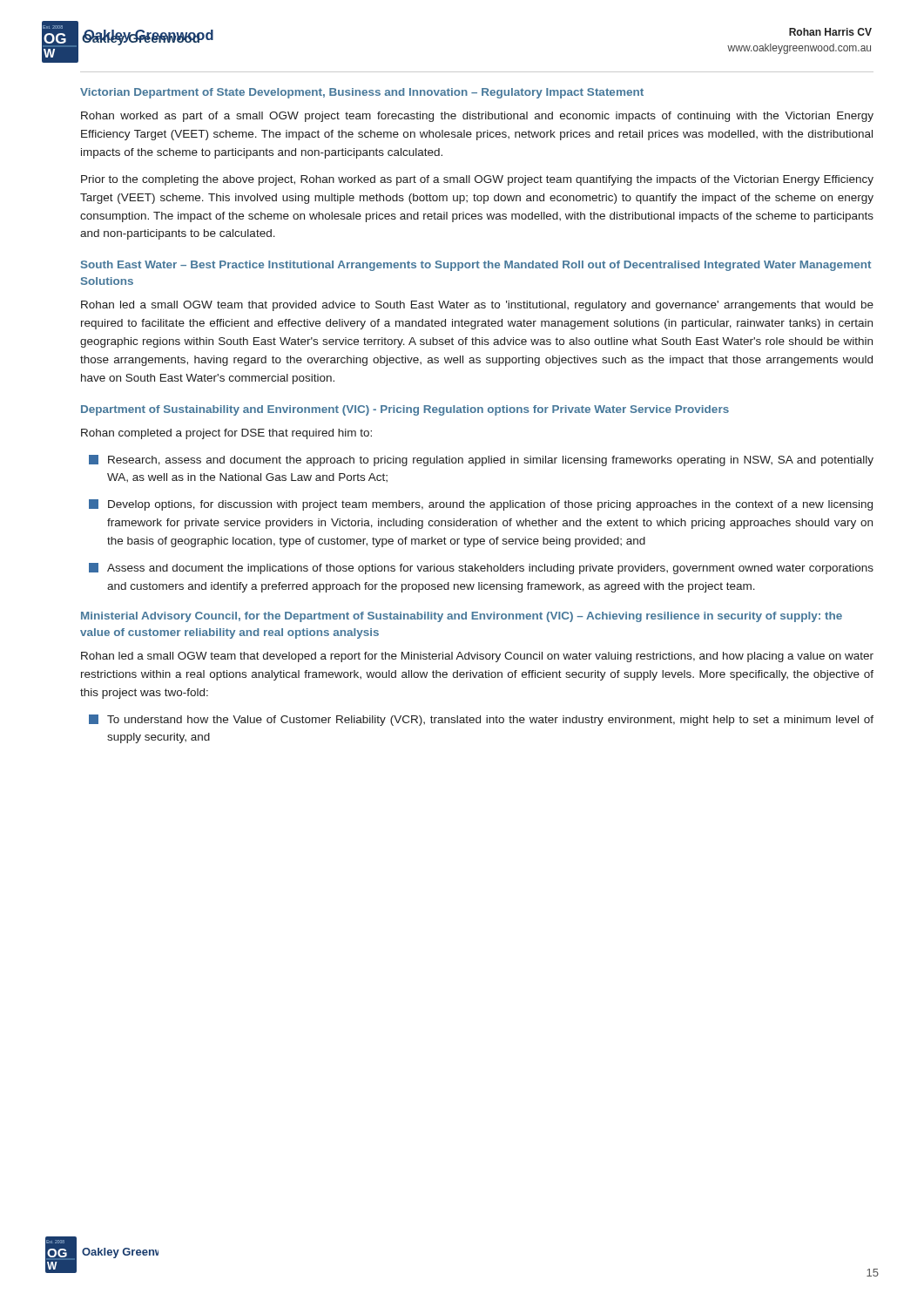Select the block starting "To understand how the Value of Customer Reliability"
Screen dimensions: 1307x924
(x=481, y=729)
